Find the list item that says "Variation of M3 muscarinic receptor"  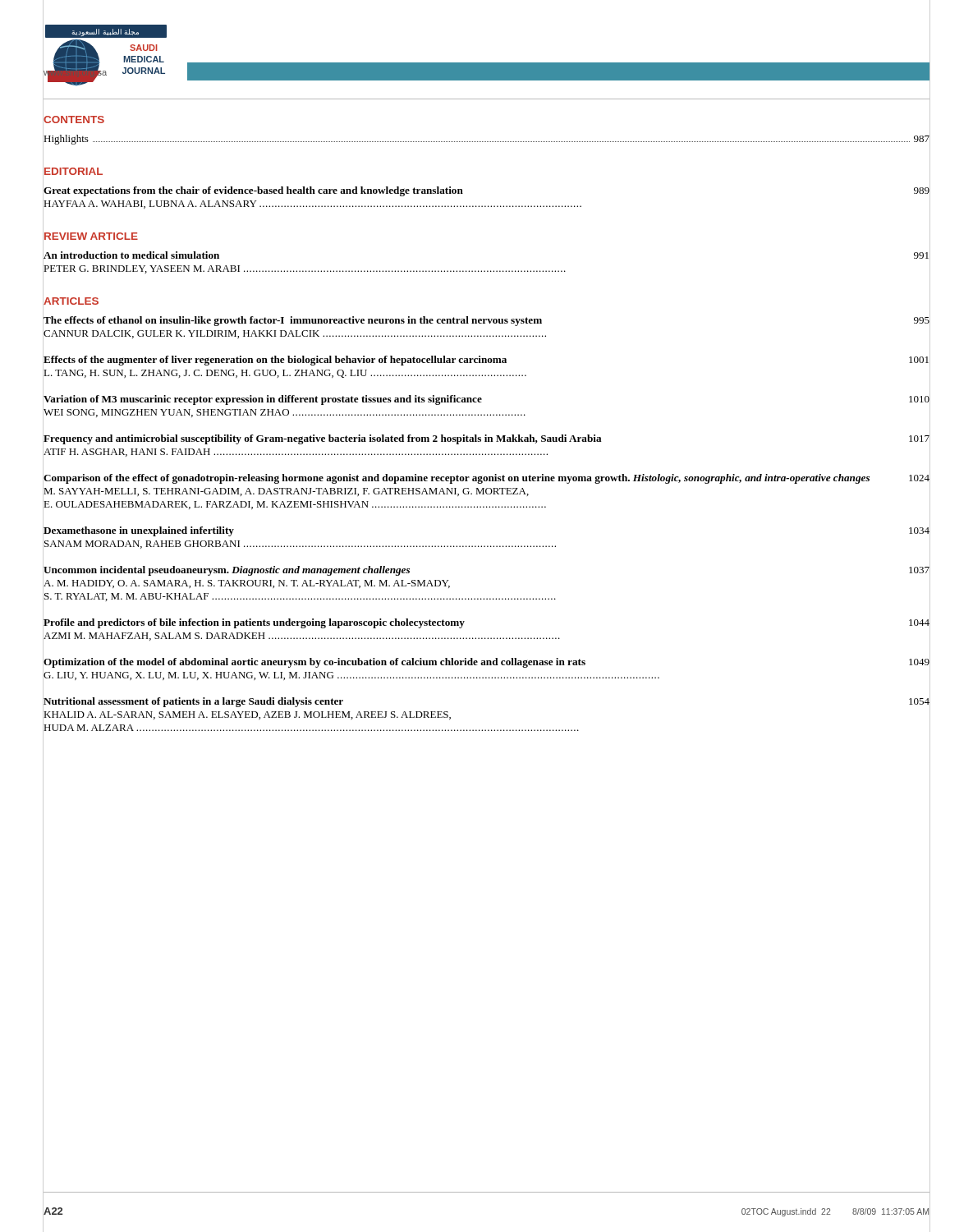click(x=486, y=406)
